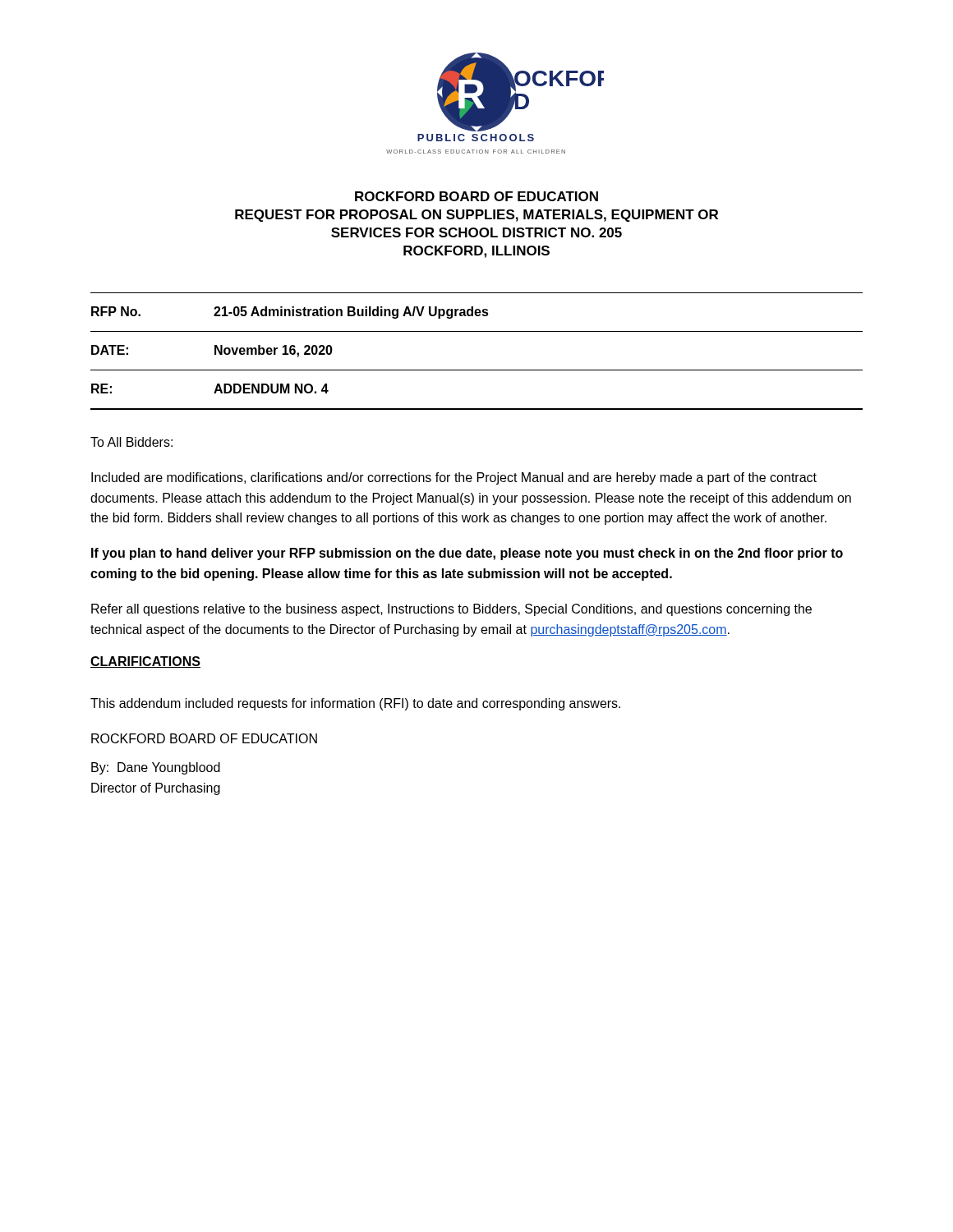This screenshot has height=1232, width=953.
Task: Find the passage starting "Refer all questions relative to the"
Action: point(451,619)
